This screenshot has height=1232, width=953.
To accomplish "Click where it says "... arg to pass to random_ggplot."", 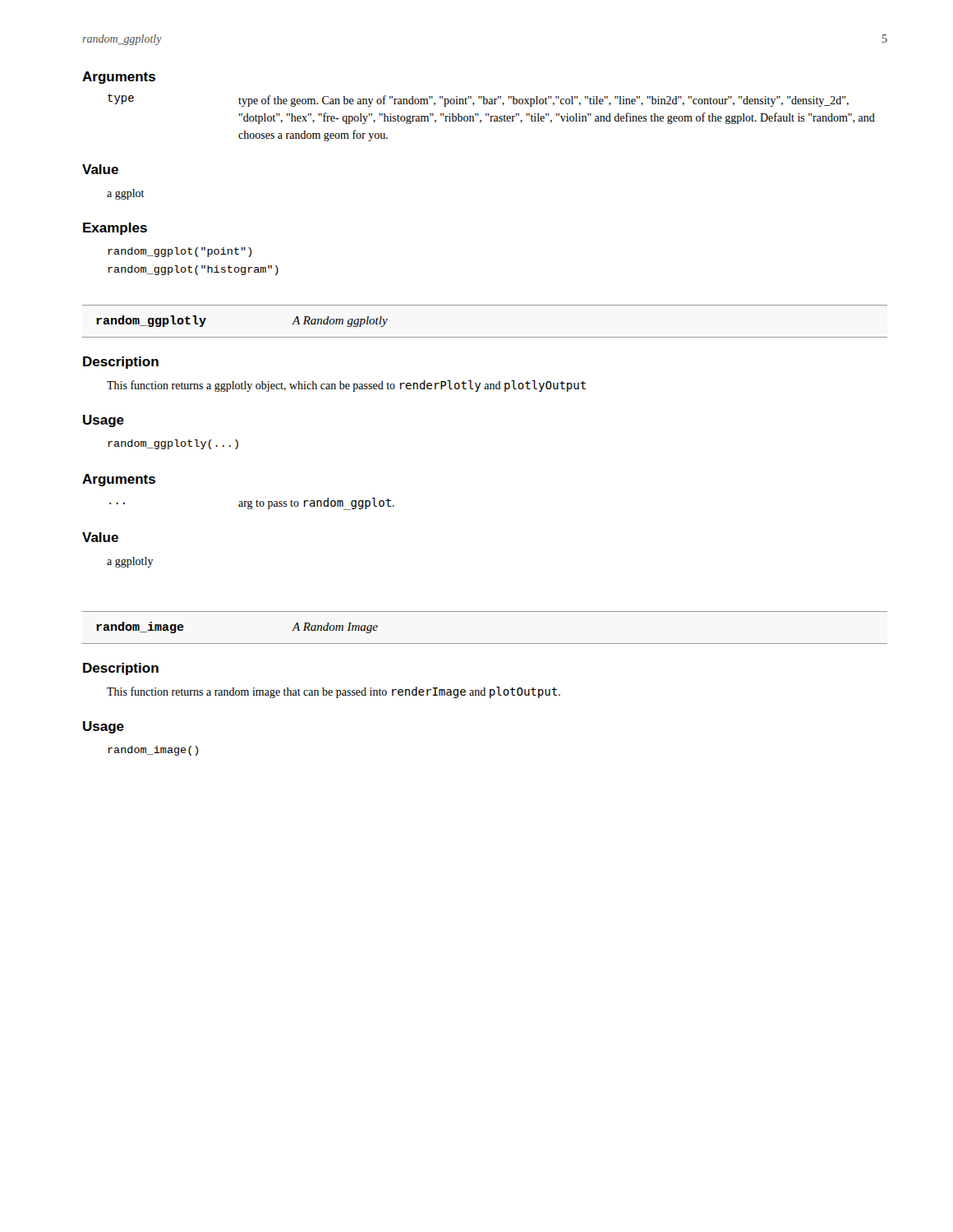I will click(x=252, y=504).
